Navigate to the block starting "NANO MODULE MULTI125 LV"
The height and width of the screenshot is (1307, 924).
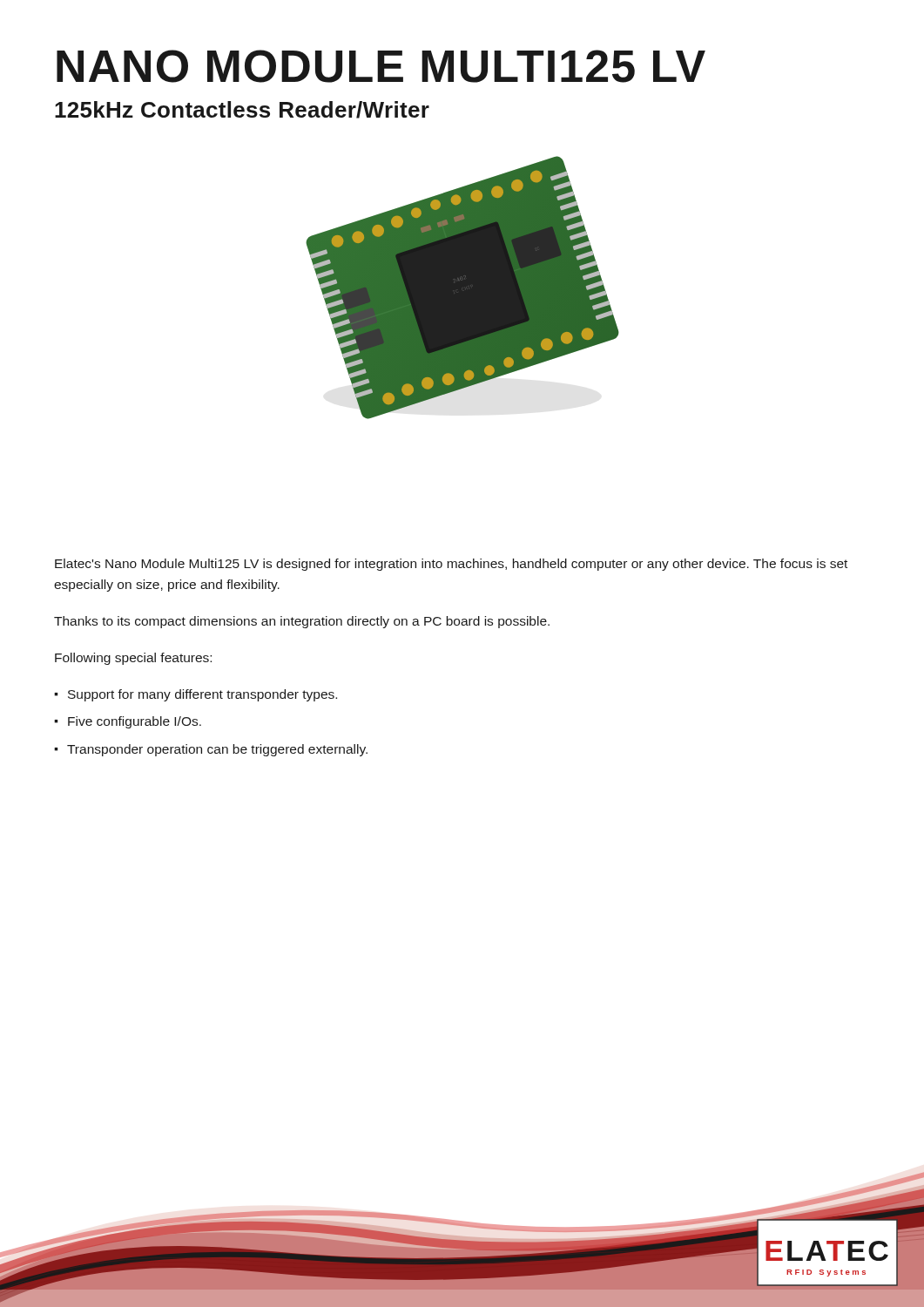pos(462,67)
